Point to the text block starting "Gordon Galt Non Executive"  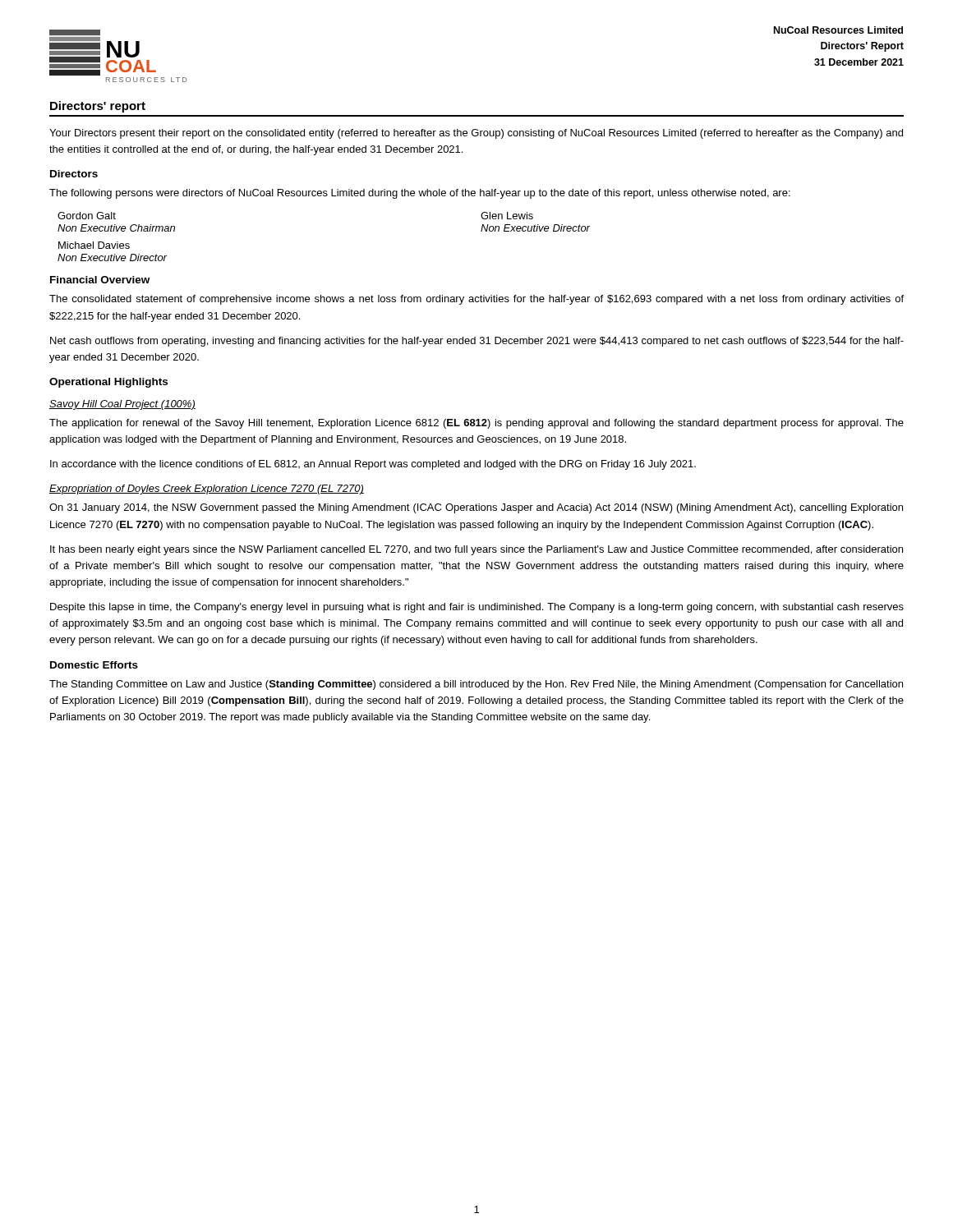click(x=87, y=216)
